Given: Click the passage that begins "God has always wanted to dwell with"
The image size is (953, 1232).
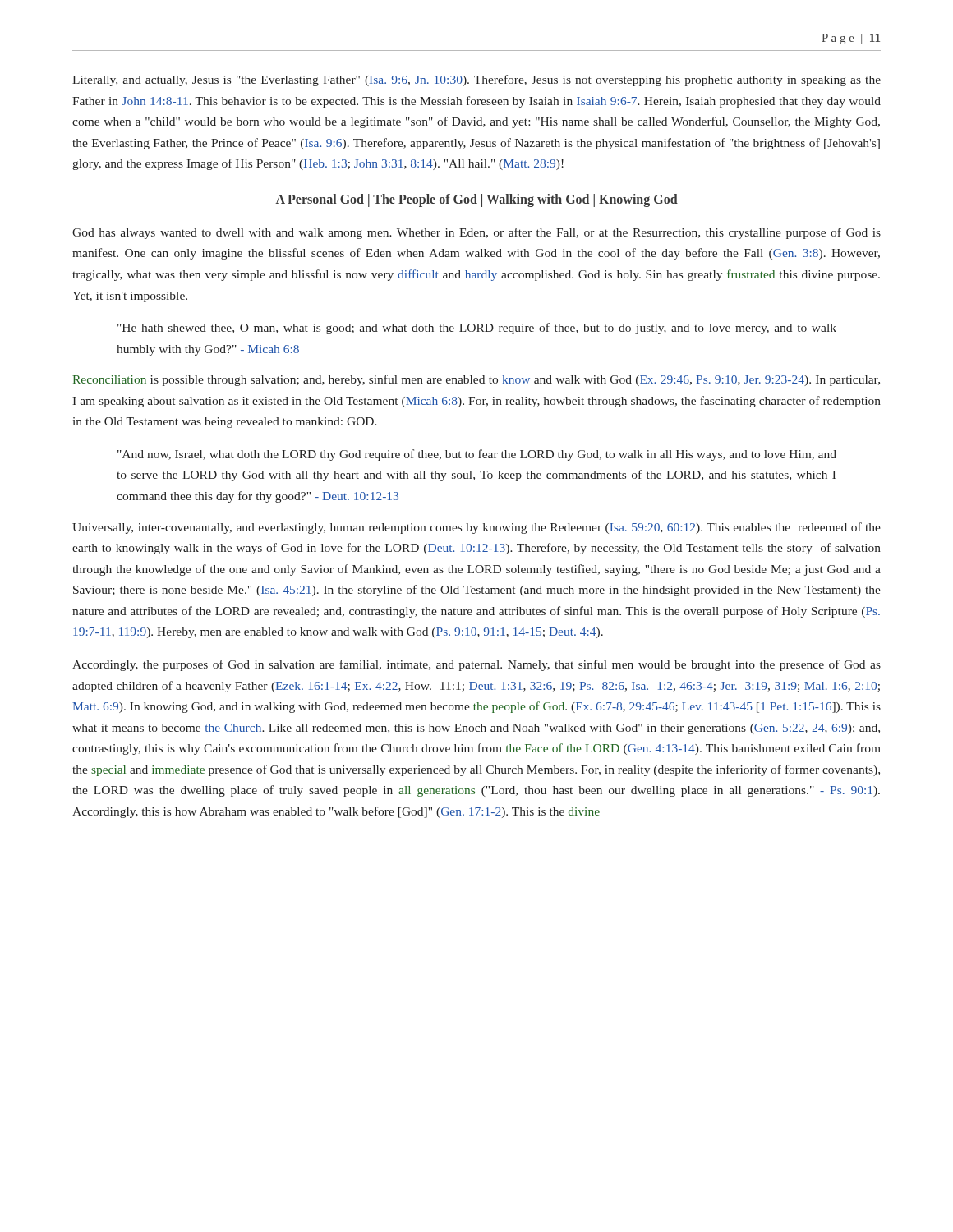Looking at the screenshot, I should pos(476,263).
